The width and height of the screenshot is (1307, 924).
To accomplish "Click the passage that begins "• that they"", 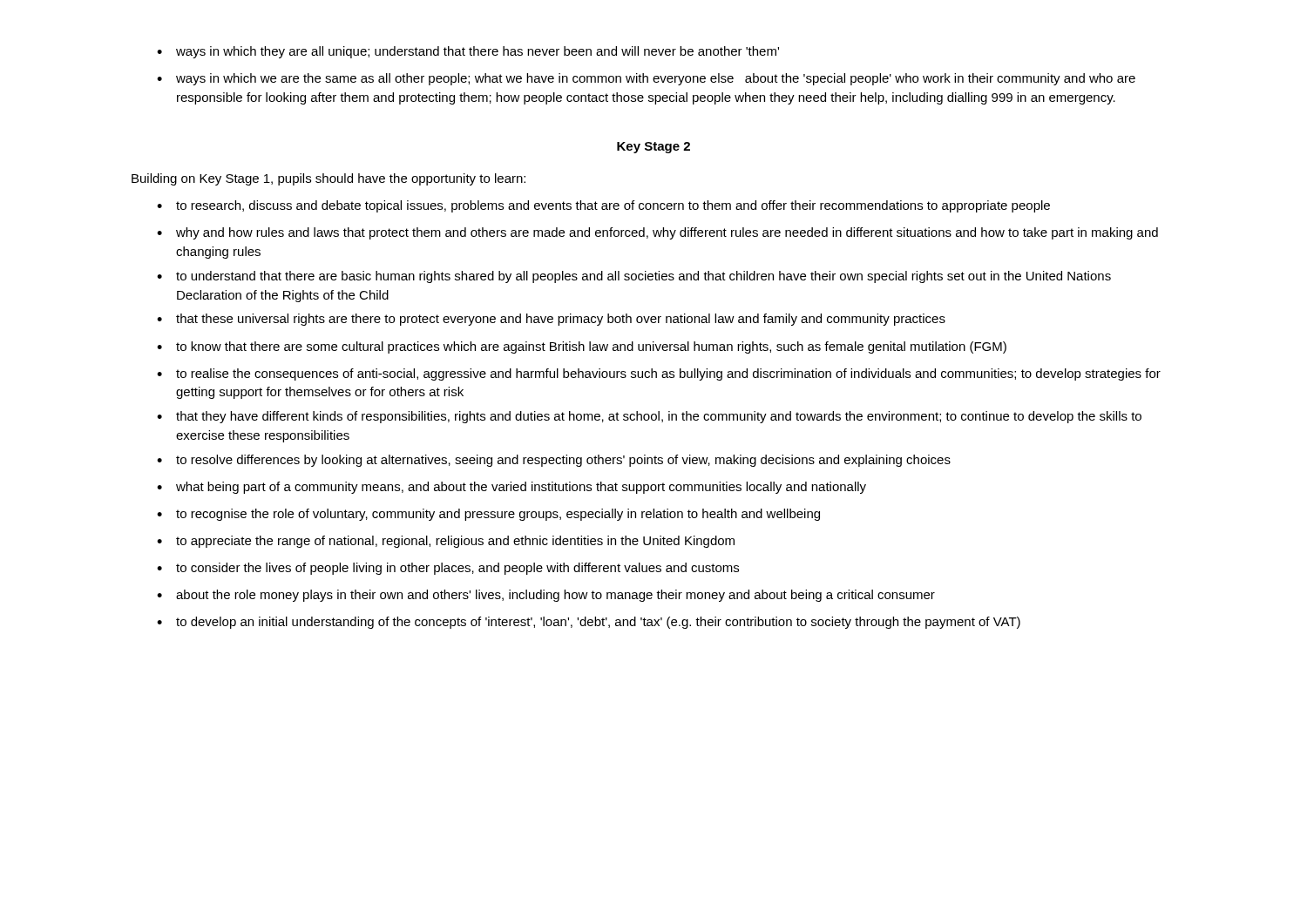I will pos(667,426).
